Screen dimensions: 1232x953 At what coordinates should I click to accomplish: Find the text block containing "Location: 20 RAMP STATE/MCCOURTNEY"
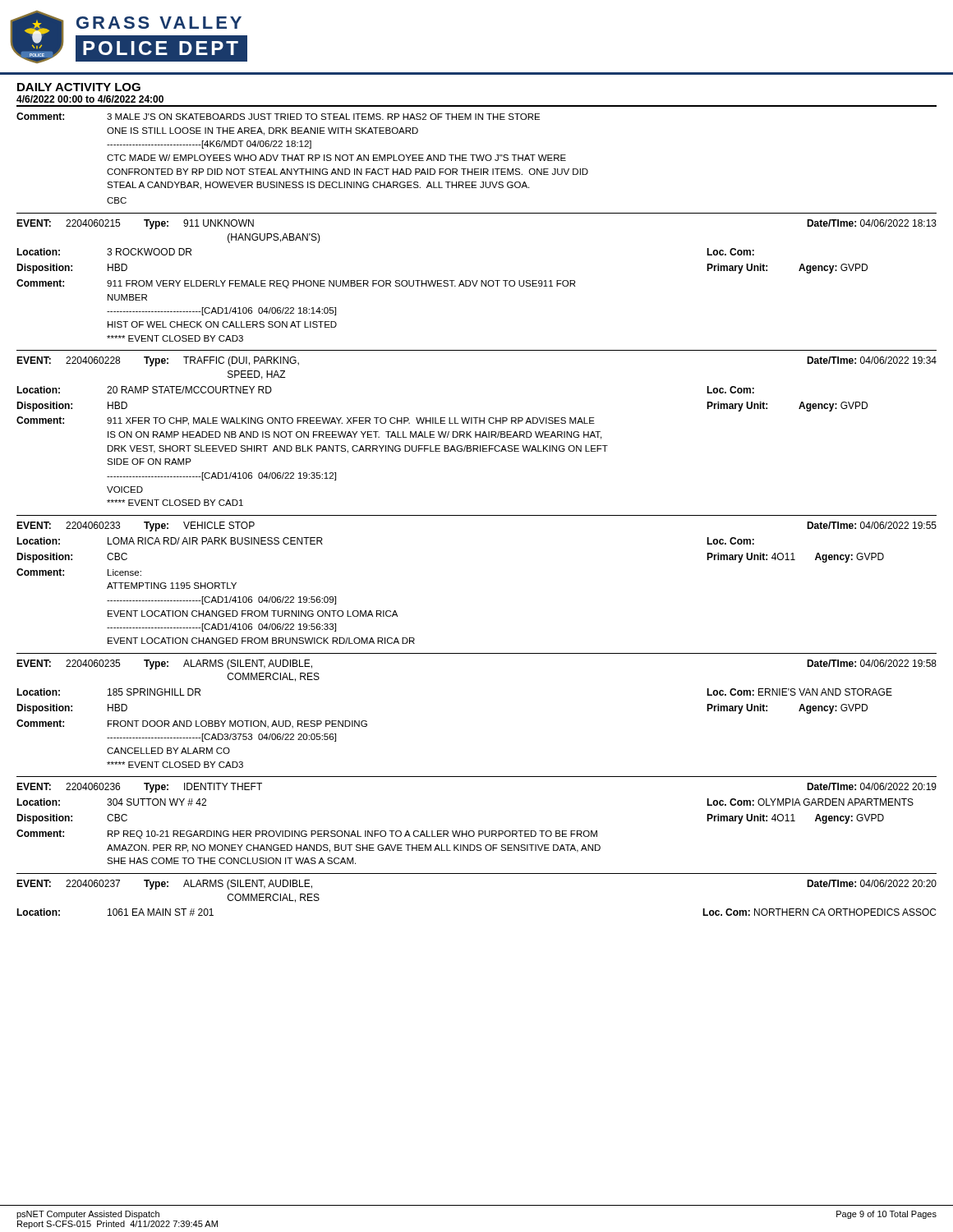[x=36, y=389]
